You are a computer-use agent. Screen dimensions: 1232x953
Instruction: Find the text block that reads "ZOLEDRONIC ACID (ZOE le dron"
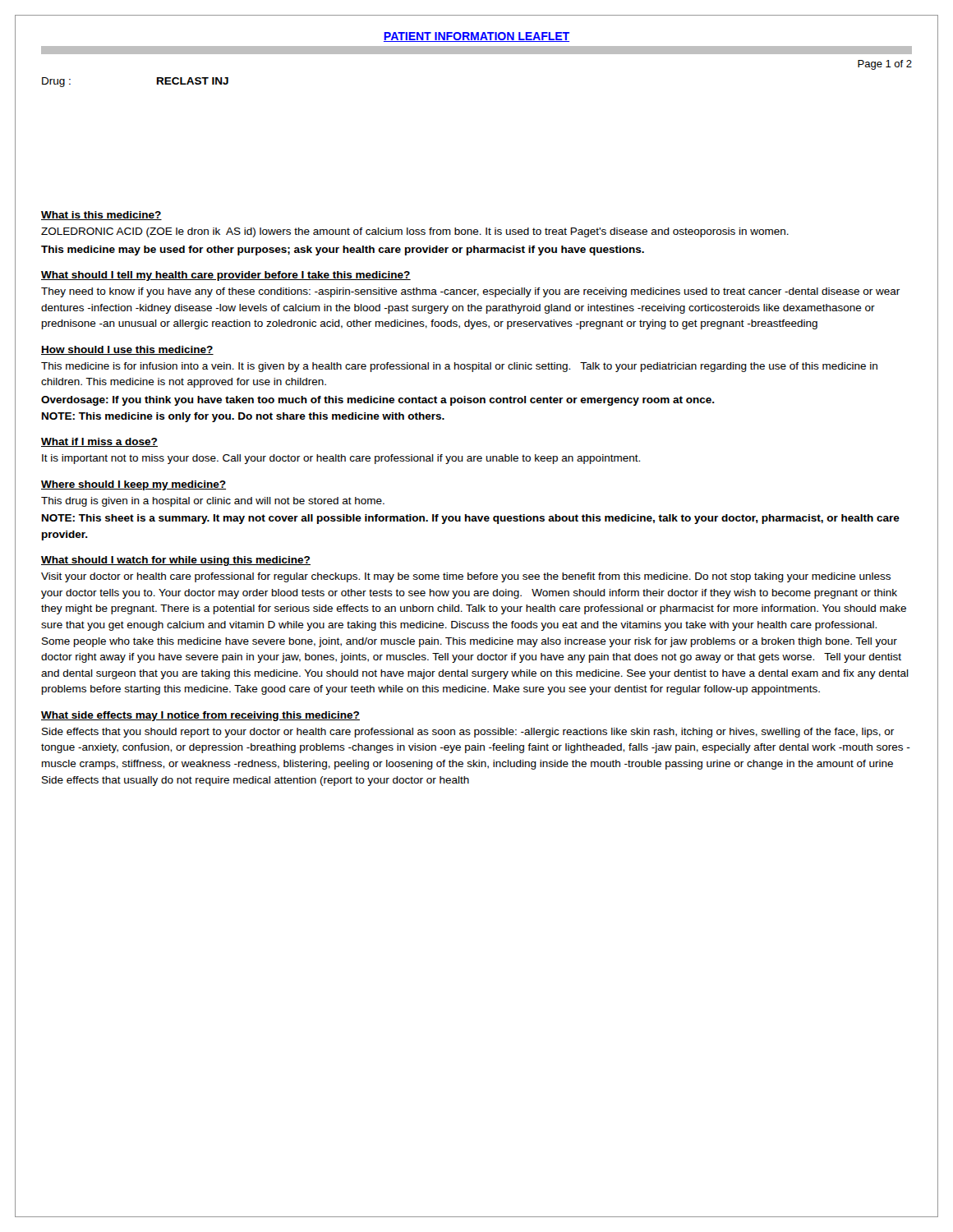[x=415, y=231]
